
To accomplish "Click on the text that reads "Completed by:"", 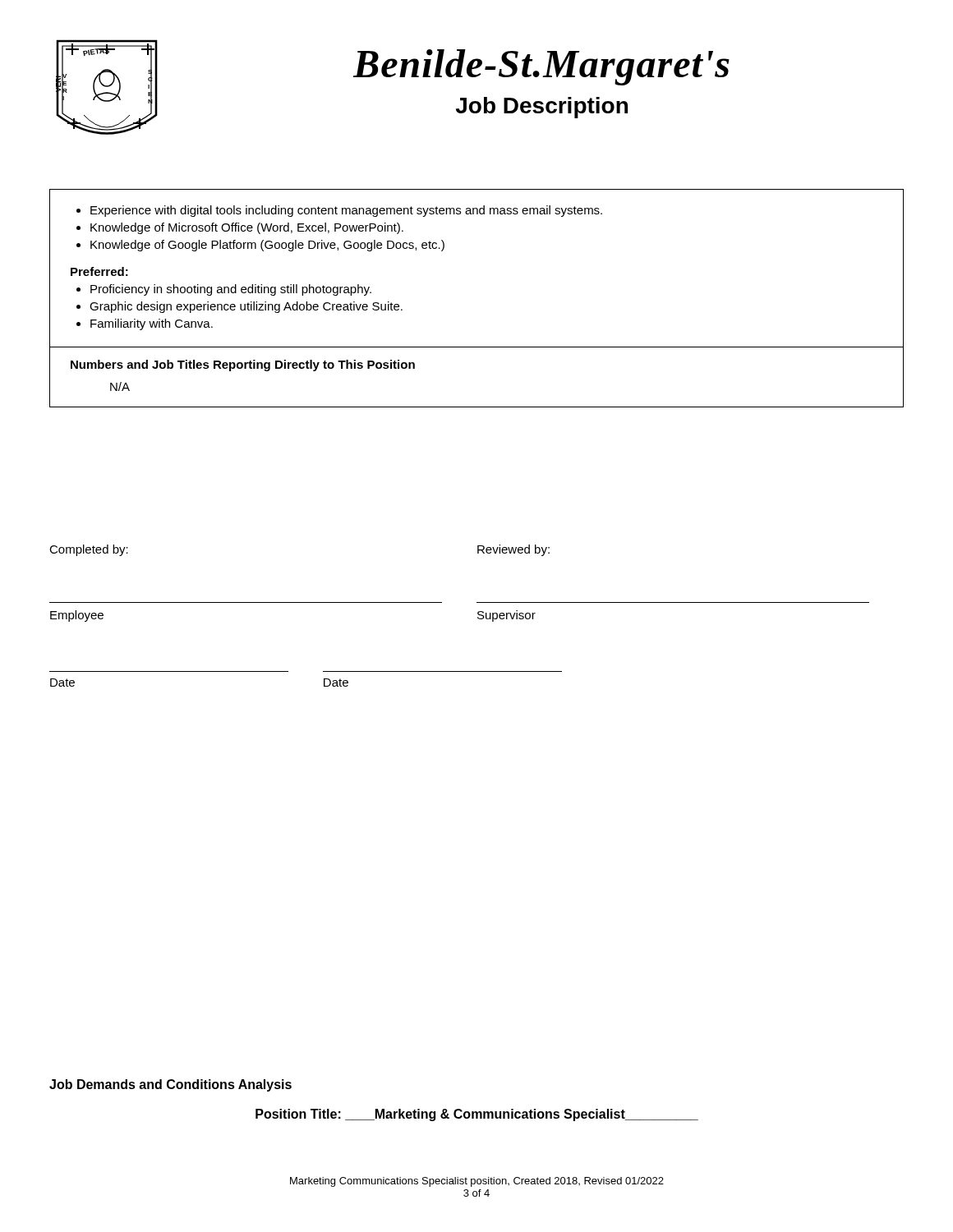I will 89,549.
